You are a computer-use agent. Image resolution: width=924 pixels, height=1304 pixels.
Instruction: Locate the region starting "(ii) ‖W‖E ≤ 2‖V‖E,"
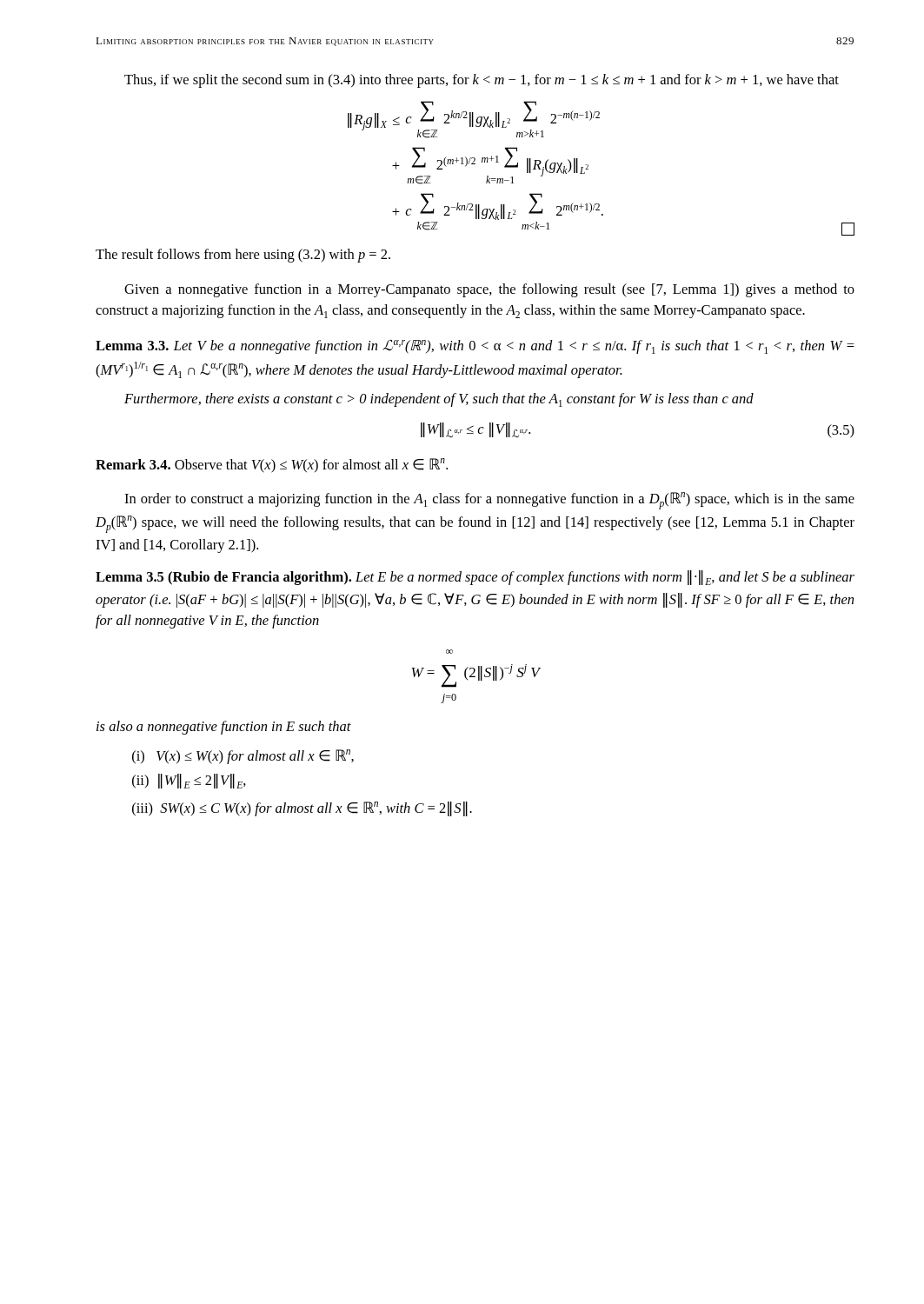tap(189, 781)
